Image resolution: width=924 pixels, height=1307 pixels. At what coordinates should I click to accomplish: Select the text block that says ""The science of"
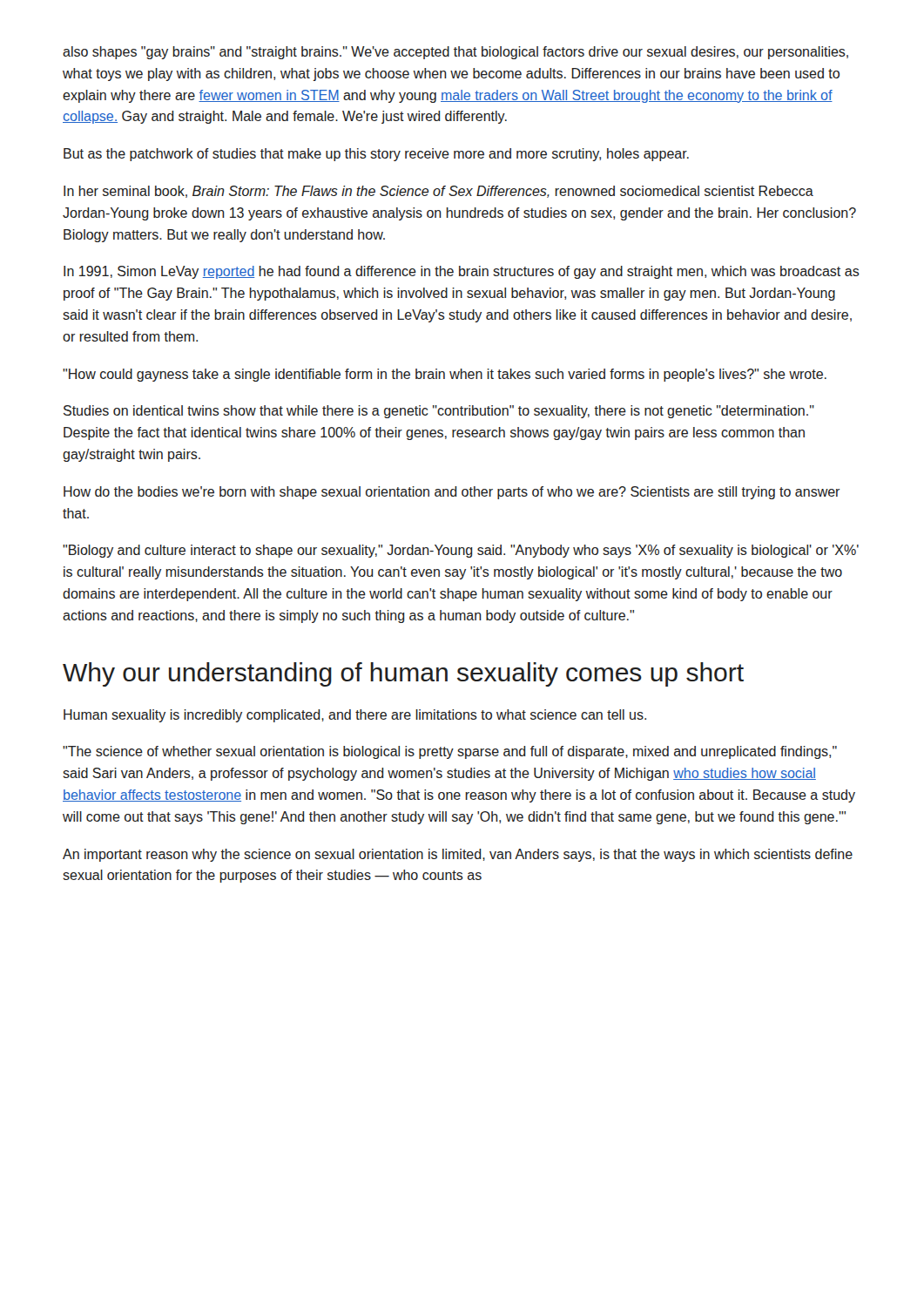[x=459, y=784]
